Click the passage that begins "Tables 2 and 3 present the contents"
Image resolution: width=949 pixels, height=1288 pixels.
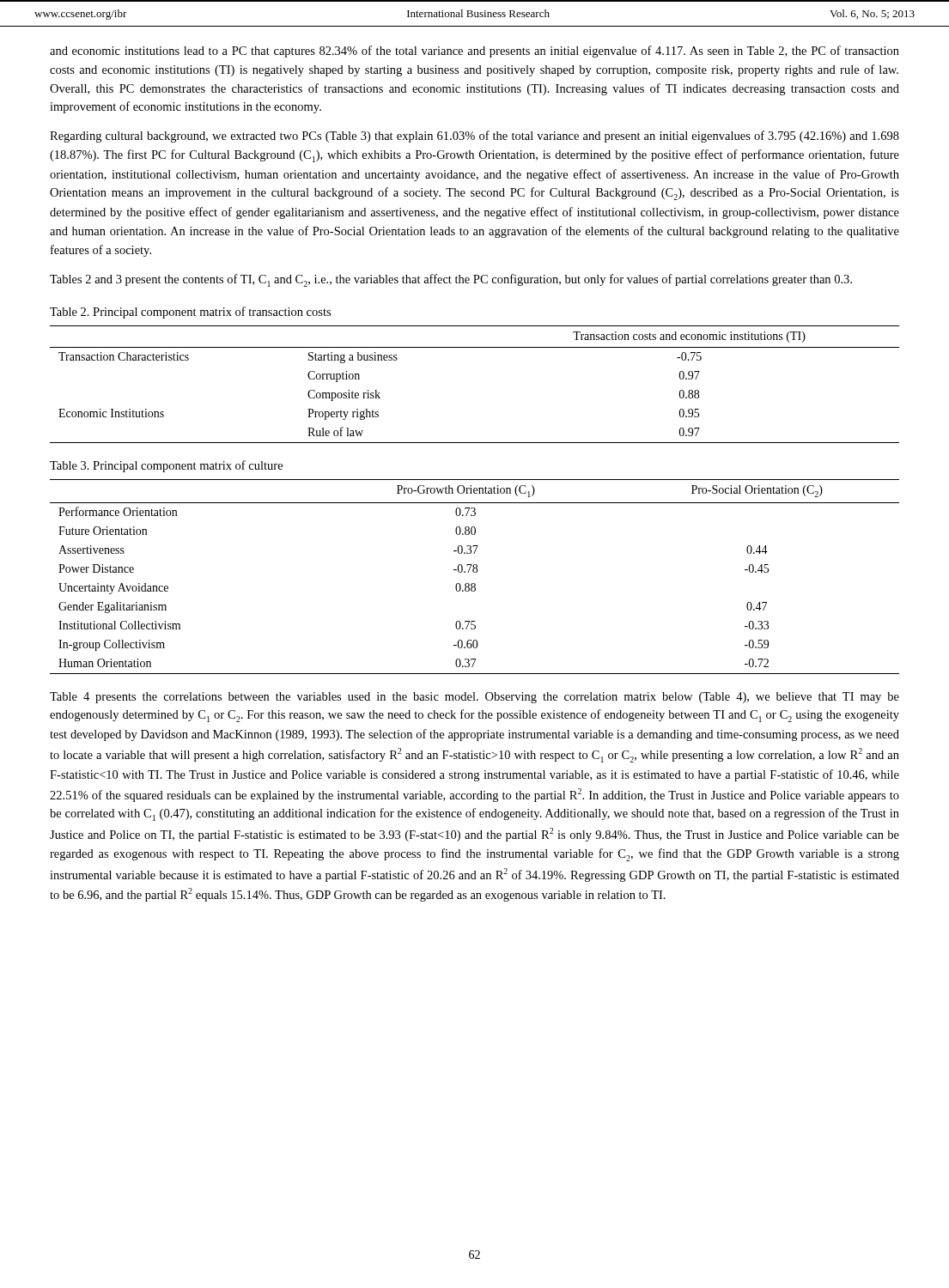474,280
